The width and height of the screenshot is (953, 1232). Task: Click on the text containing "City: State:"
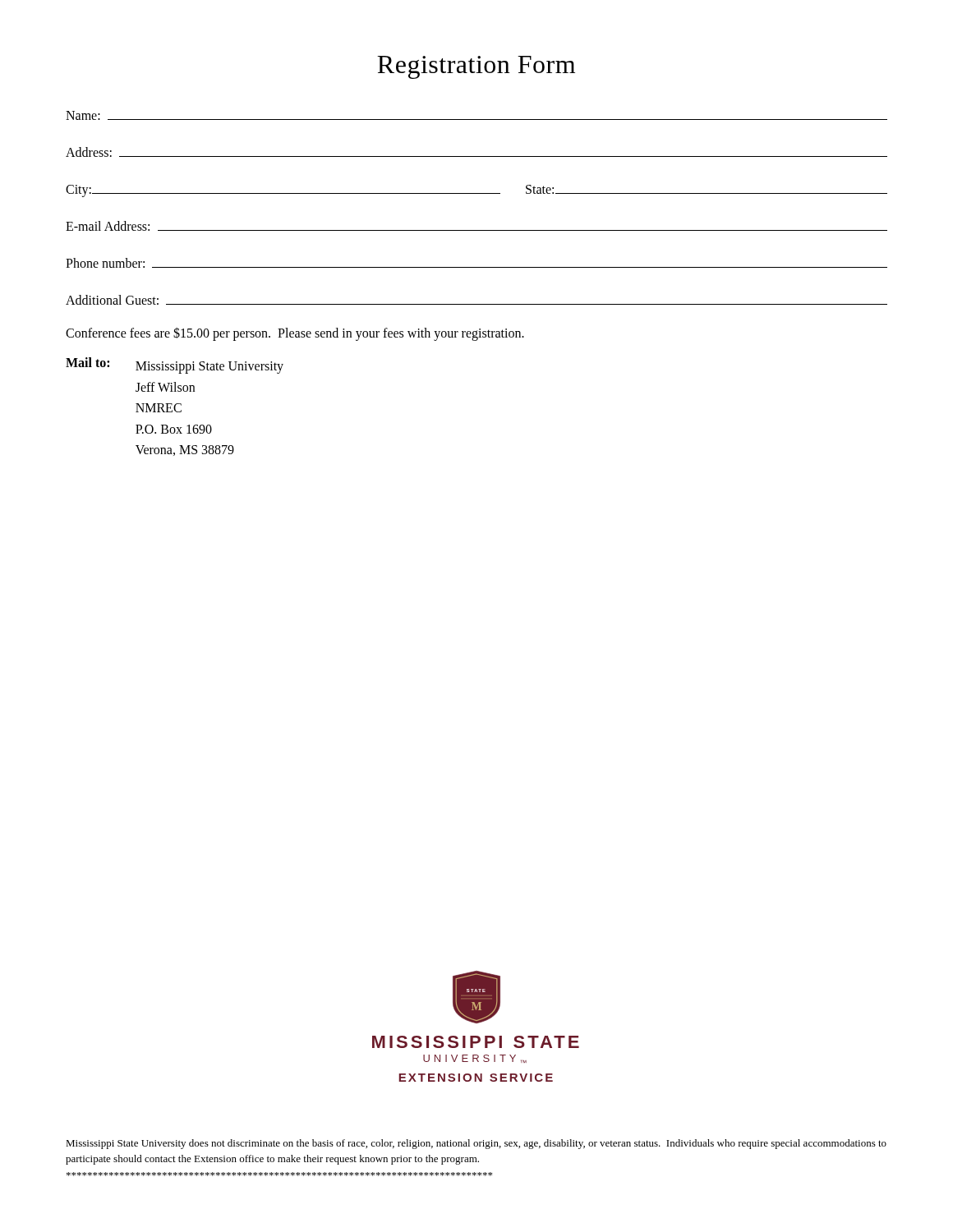coord(476,188)
